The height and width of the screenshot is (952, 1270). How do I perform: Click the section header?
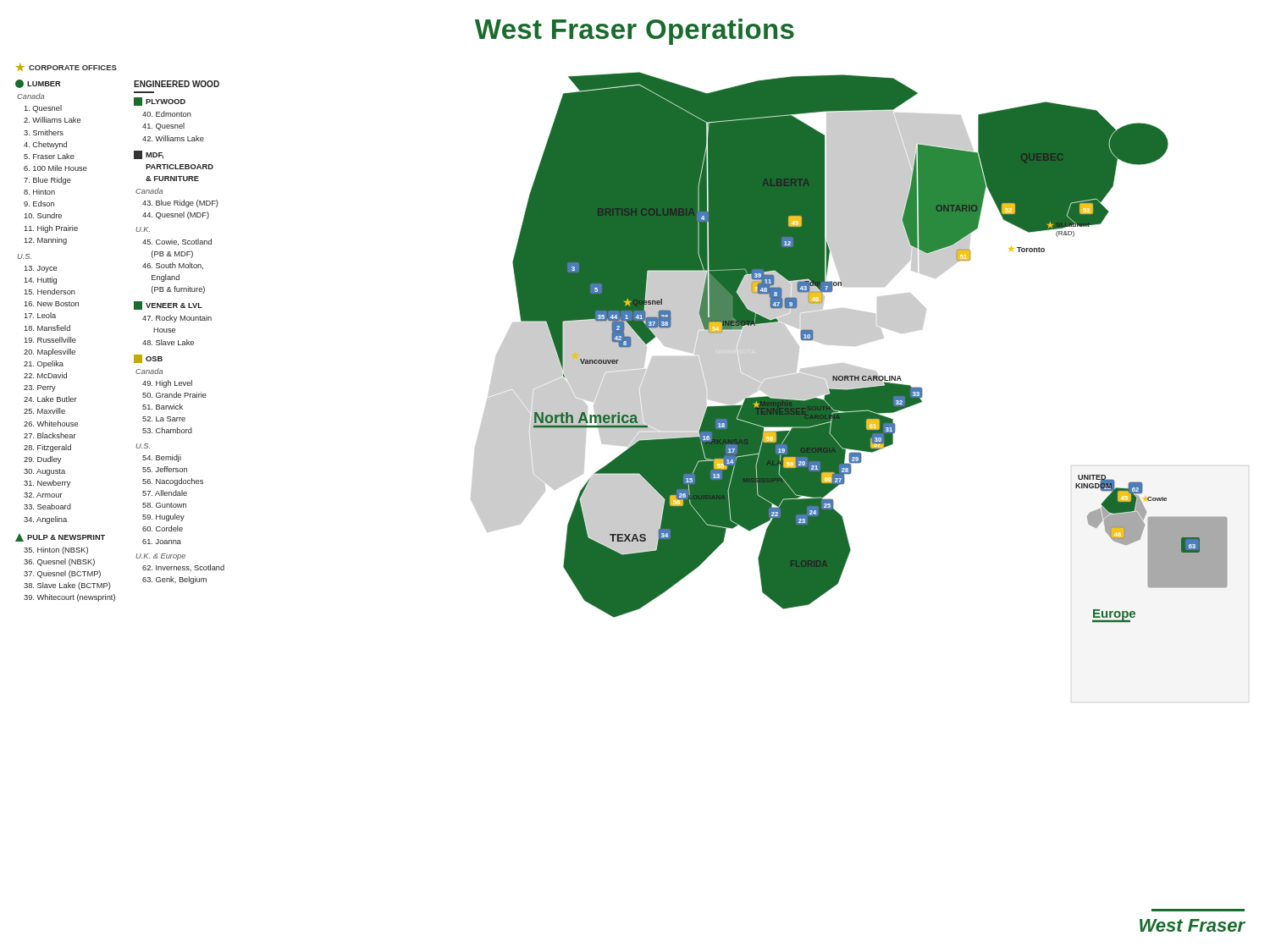[66, 67]
